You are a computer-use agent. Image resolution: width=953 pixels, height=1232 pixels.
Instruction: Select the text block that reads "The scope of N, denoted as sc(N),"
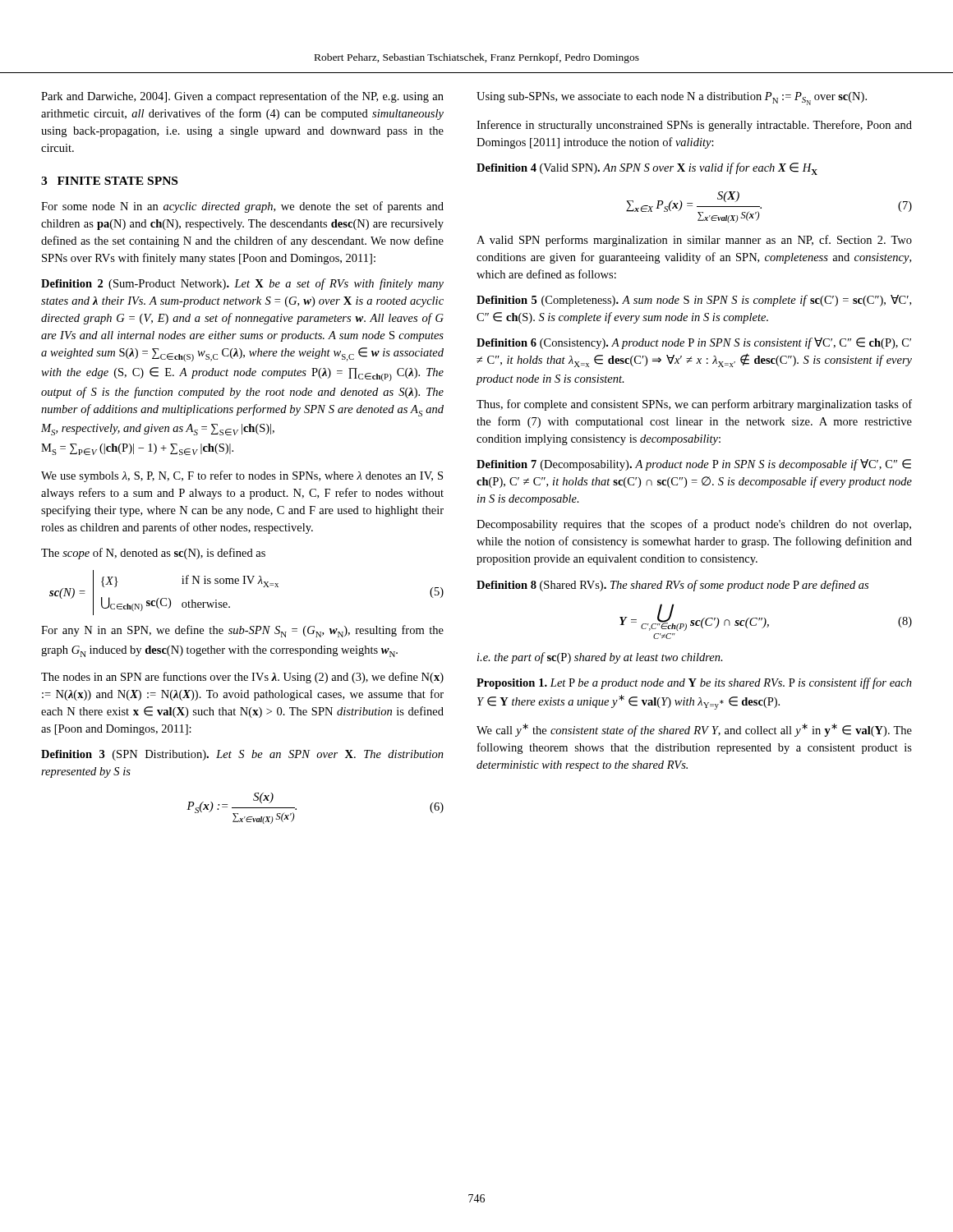tap(242, 553)
